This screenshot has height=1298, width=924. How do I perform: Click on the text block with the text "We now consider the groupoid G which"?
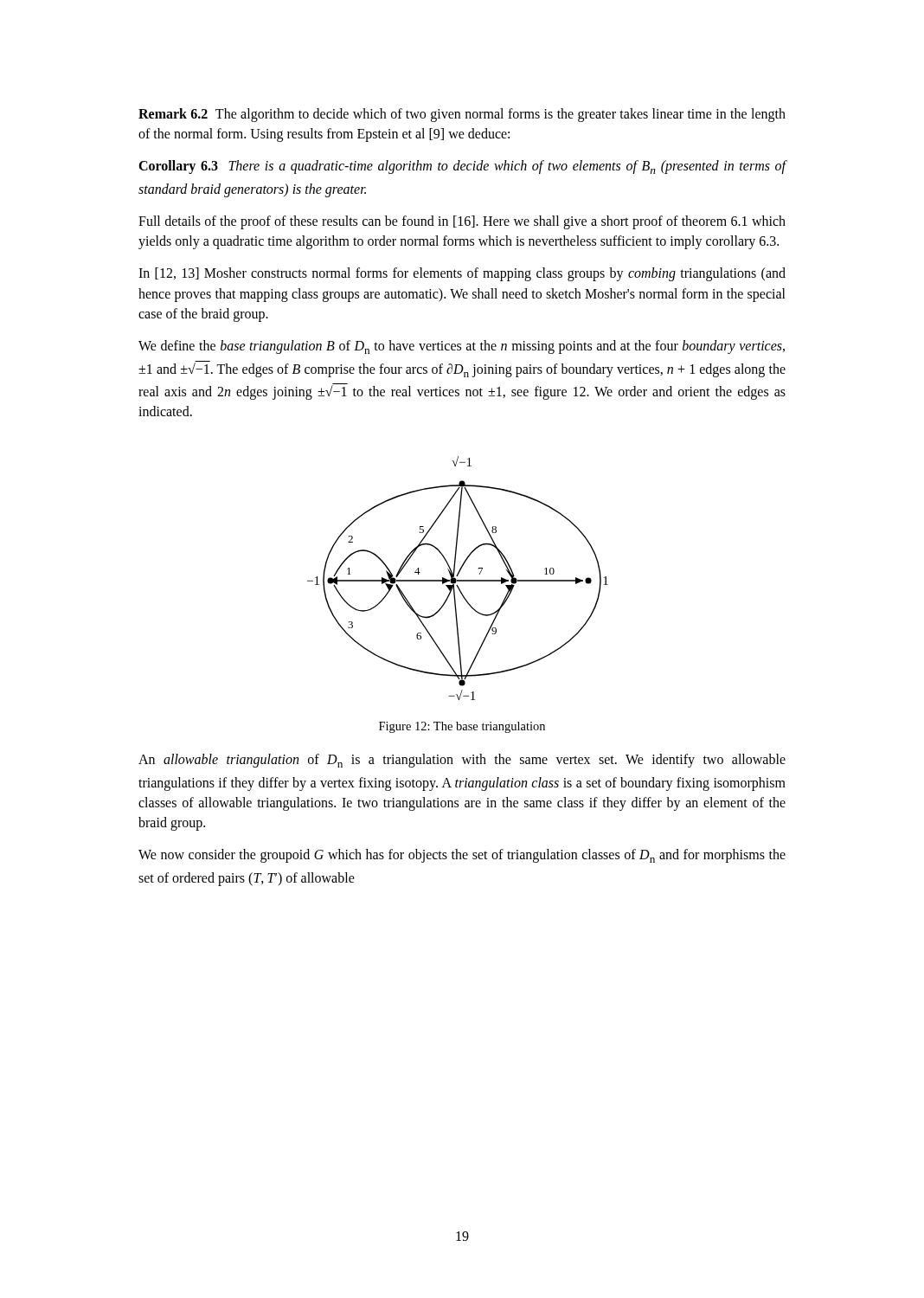pos(462,866)
